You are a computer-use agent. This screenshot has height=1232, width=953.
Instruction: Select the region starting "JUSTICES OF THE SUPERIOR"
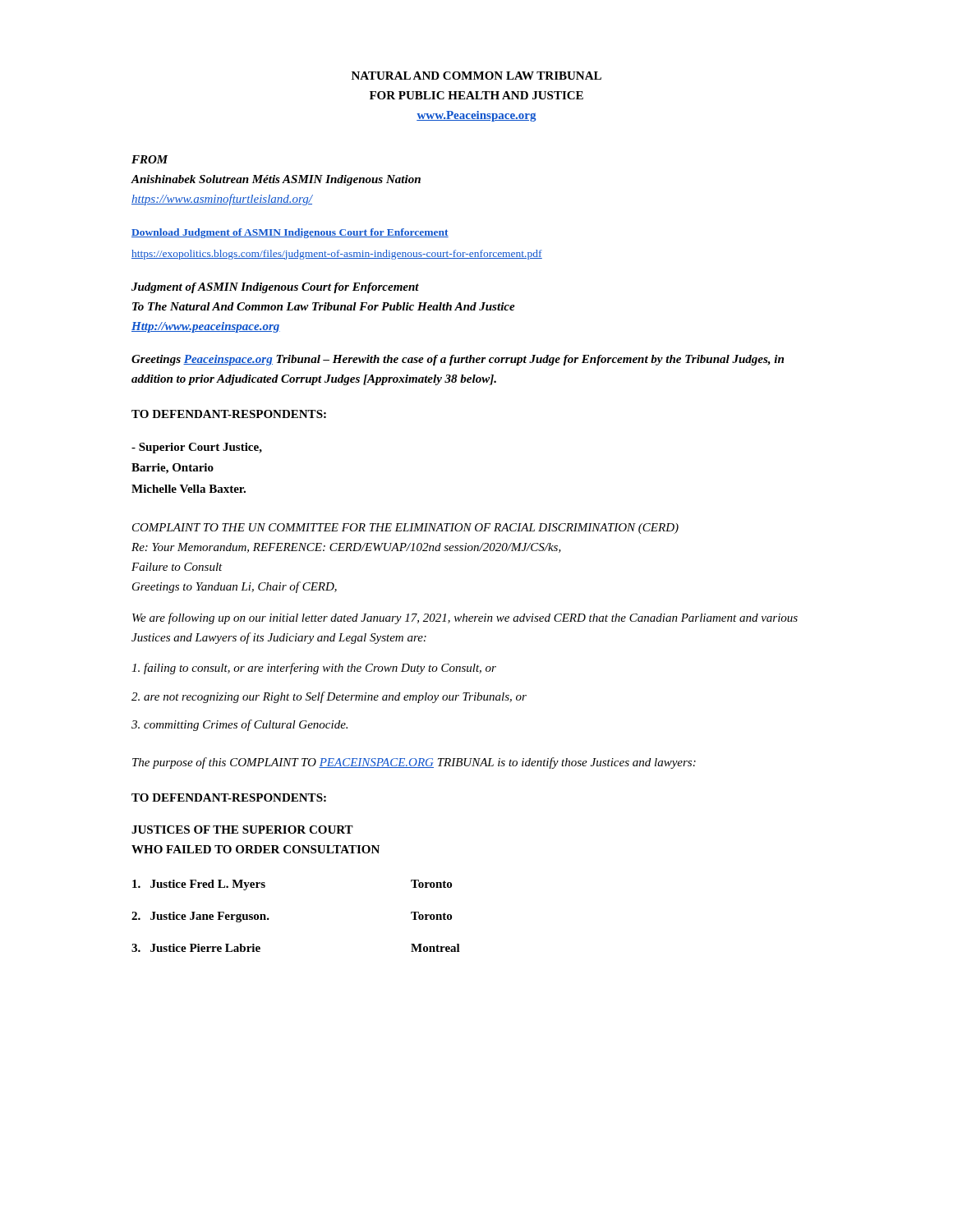(x=242, y=830)
